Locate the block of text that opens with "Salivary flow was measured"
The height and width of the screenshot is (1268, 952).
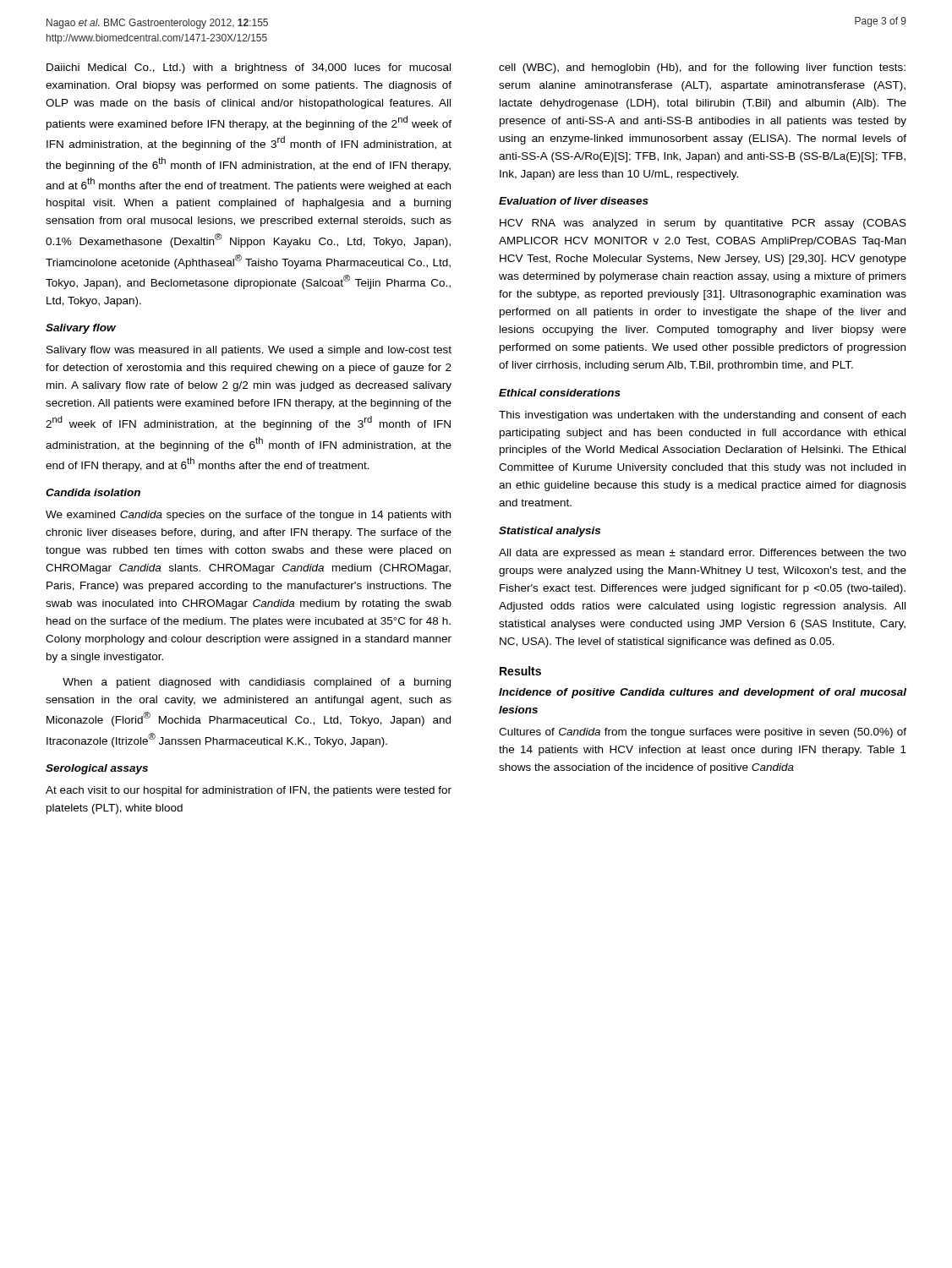[x=249, y=408]
